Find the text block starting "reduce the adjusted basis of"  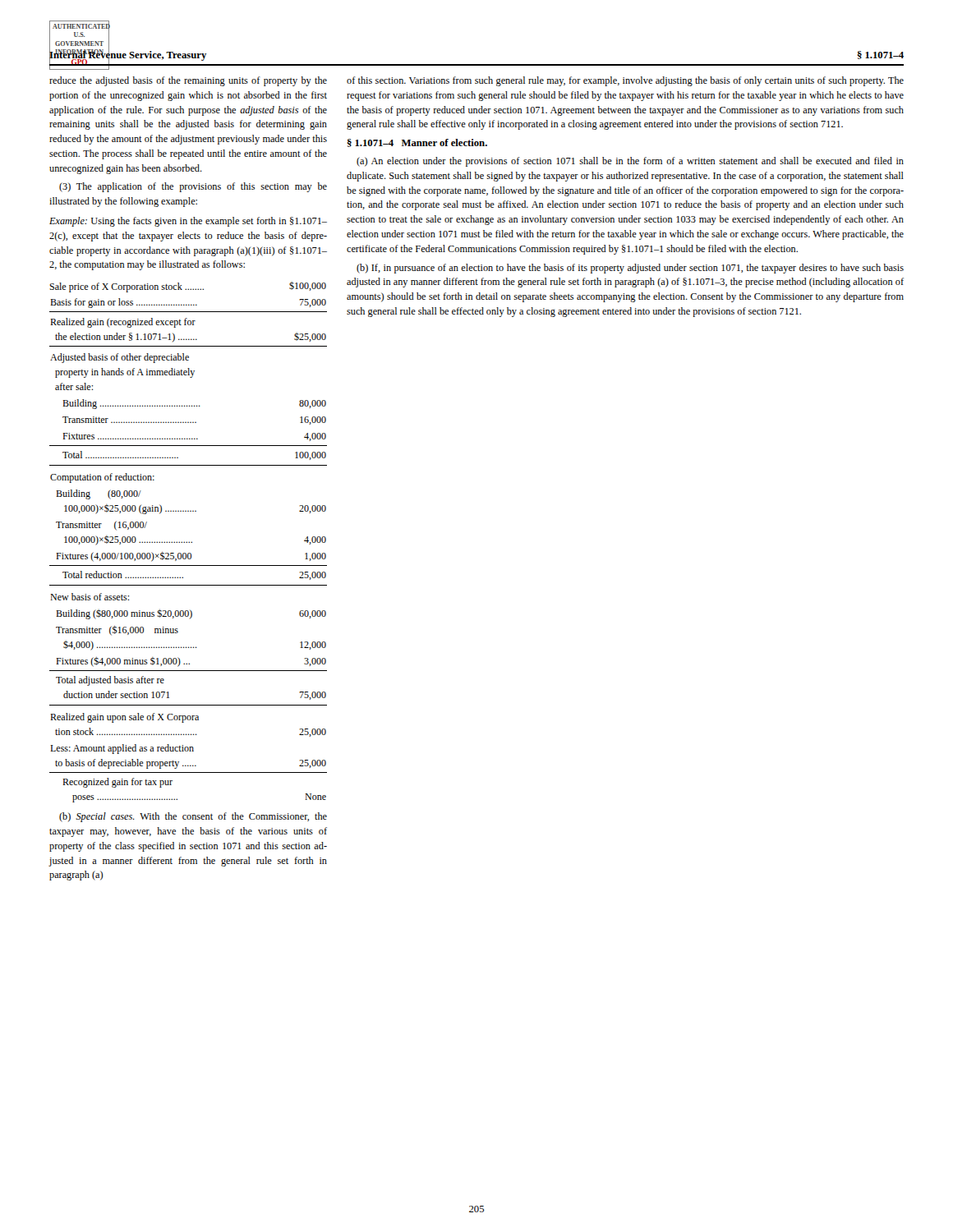point(188,142)
